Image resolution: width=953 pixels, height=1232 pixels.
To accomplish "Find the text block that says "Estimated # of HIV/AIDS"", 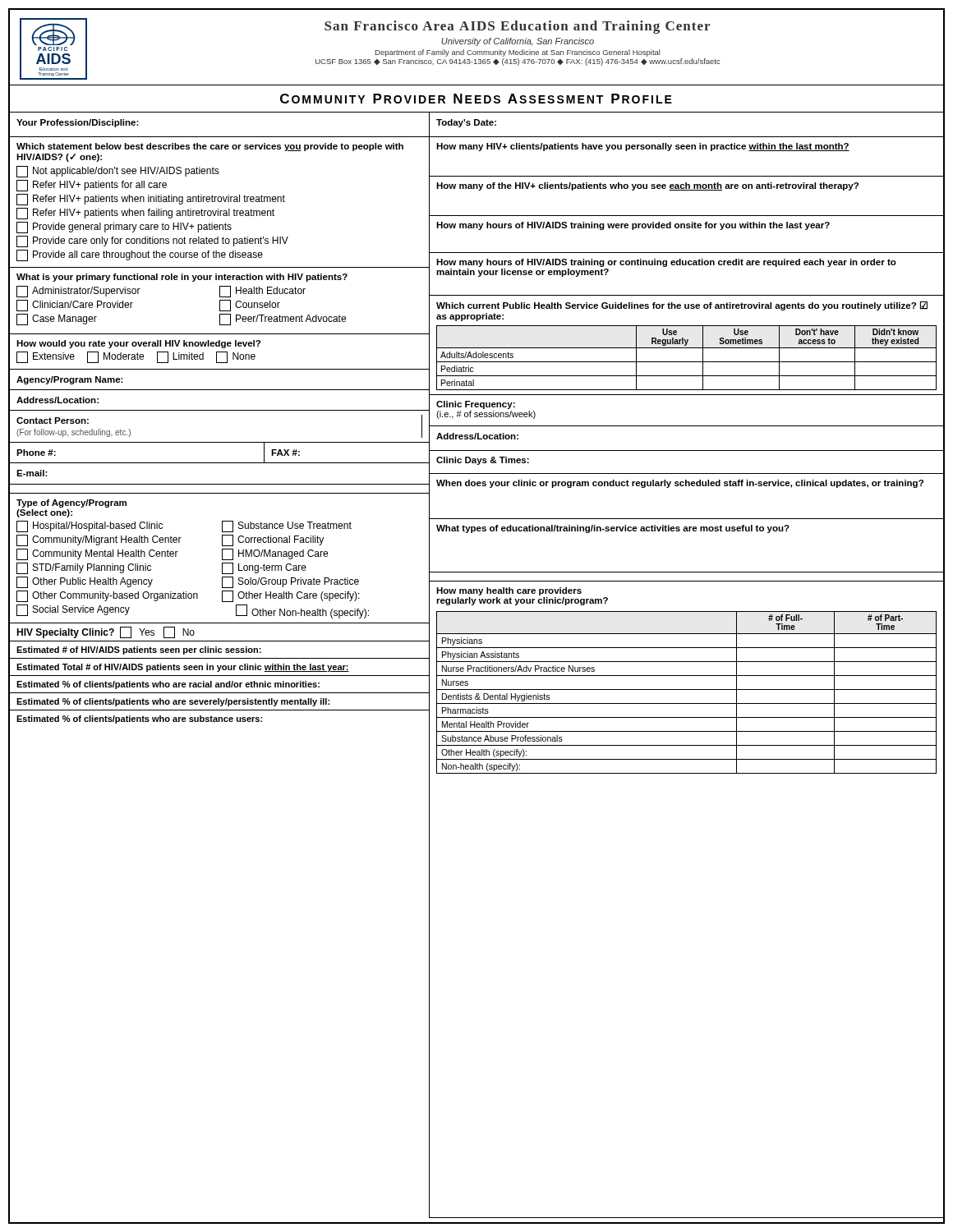I will pyautogui.click(x=139, y=650).
